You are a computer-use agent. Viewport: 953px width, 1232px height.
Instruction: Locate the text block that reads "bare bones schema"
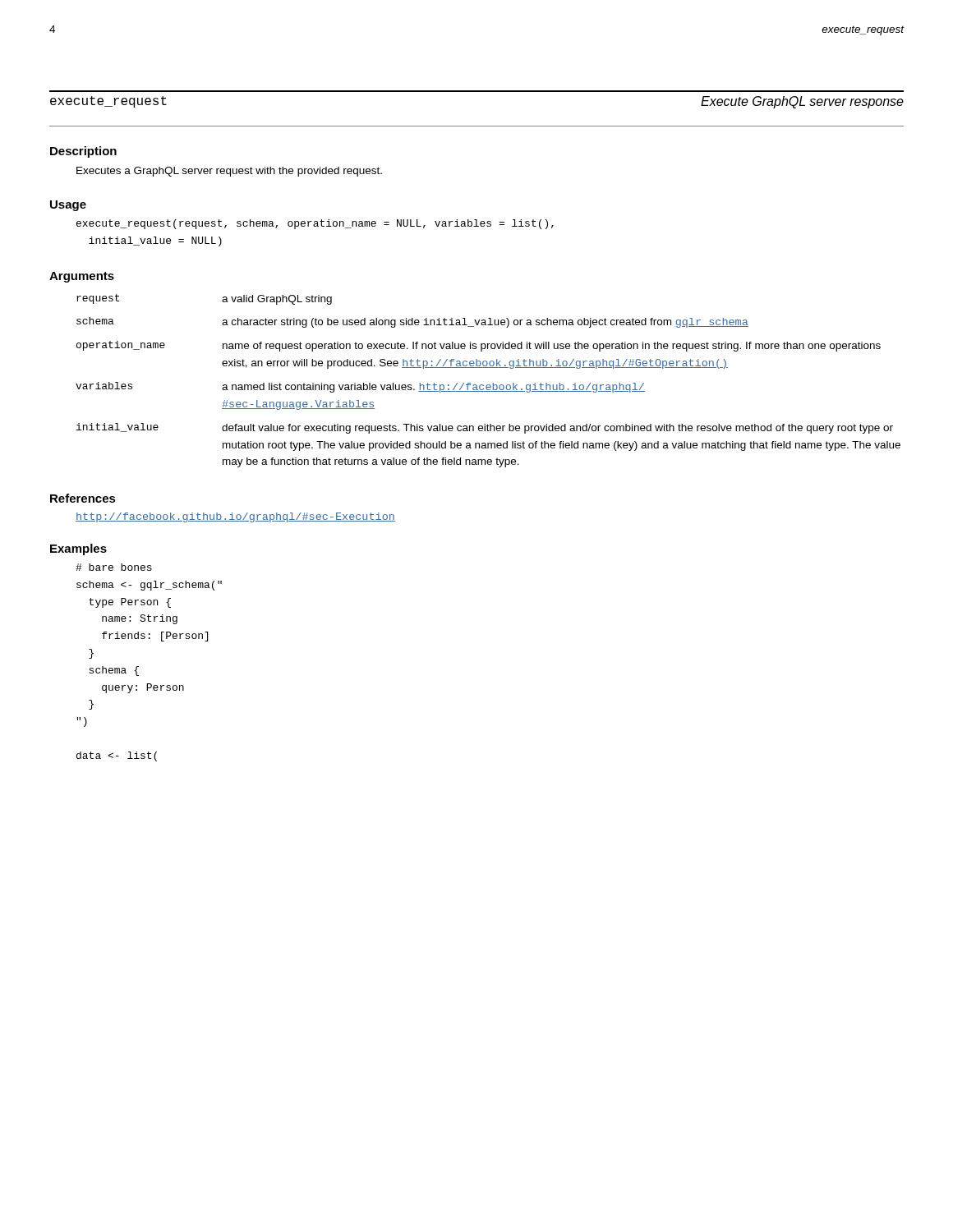click(x=149, y=662)
